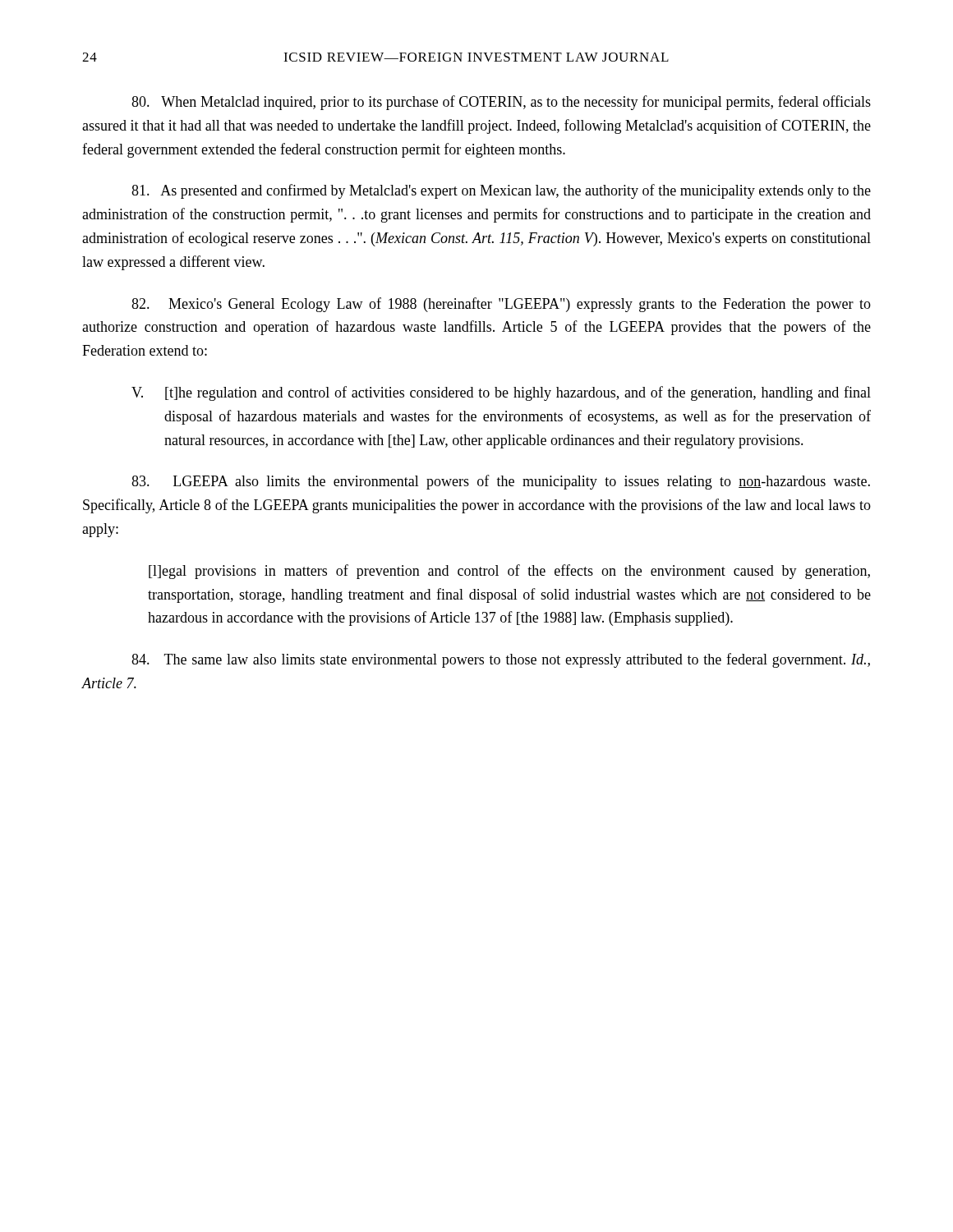Locate the text block starting "The same law also limits state environmental powers"
This screenshot has height=1232, width=953.
click(476, 672)
